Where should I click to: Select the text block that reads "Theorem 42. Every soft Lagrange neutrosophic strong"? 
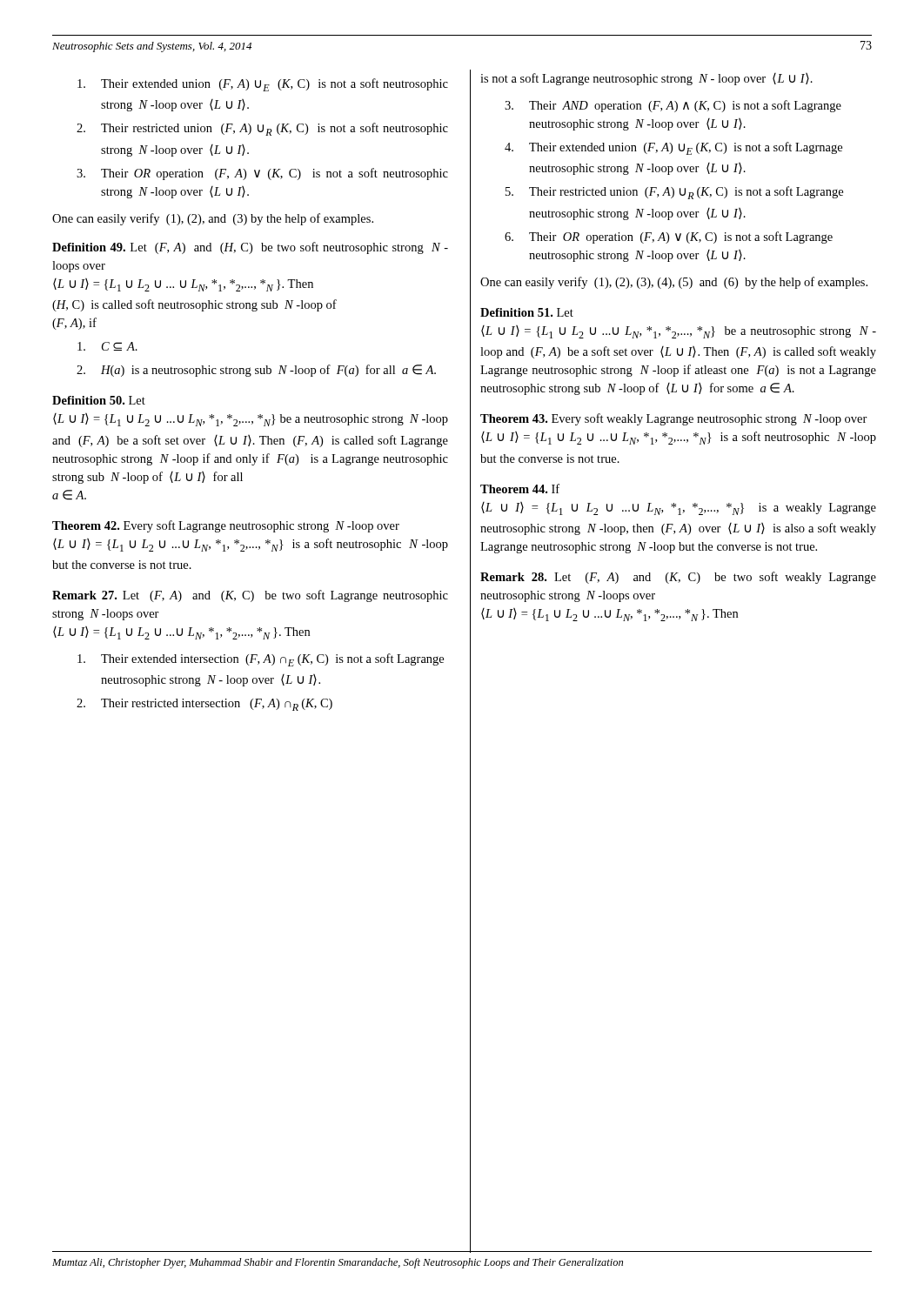click(250, 545)
